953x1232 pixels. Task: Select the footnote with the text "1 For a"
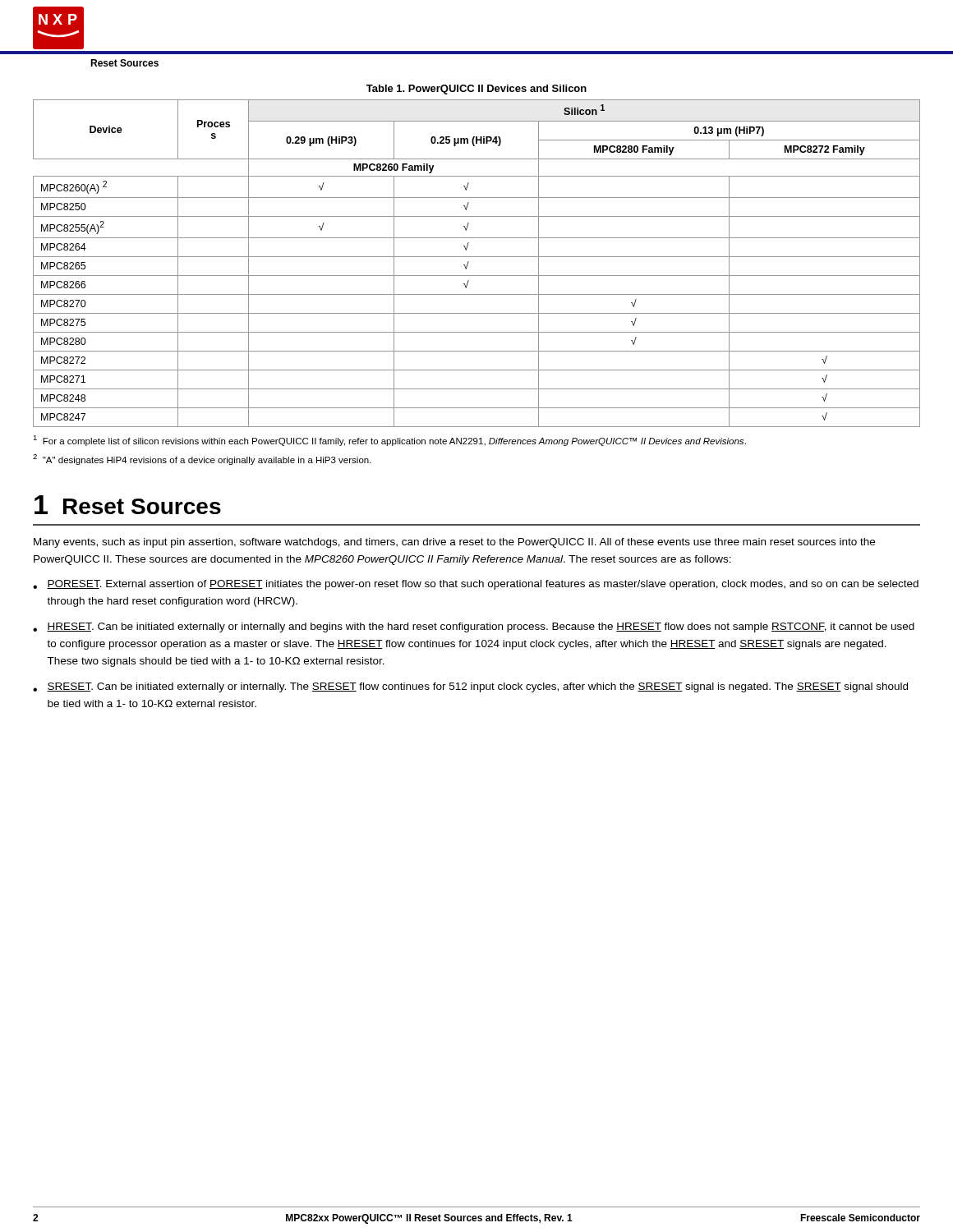tap(390, 440)
